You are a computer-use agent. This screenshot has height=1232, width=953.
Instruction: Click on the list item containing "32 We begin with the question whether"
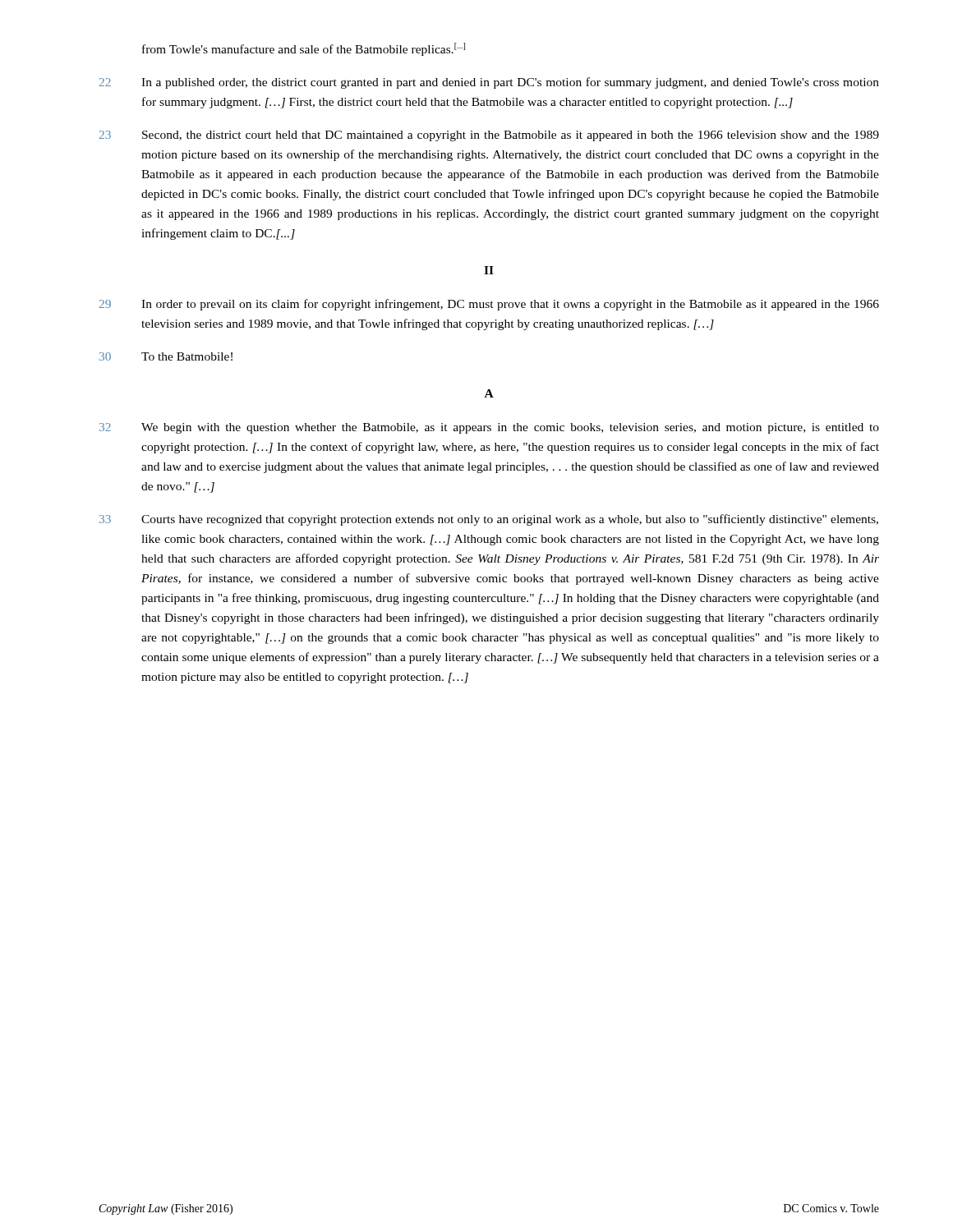pyautogui.click(x=489, y=457)
